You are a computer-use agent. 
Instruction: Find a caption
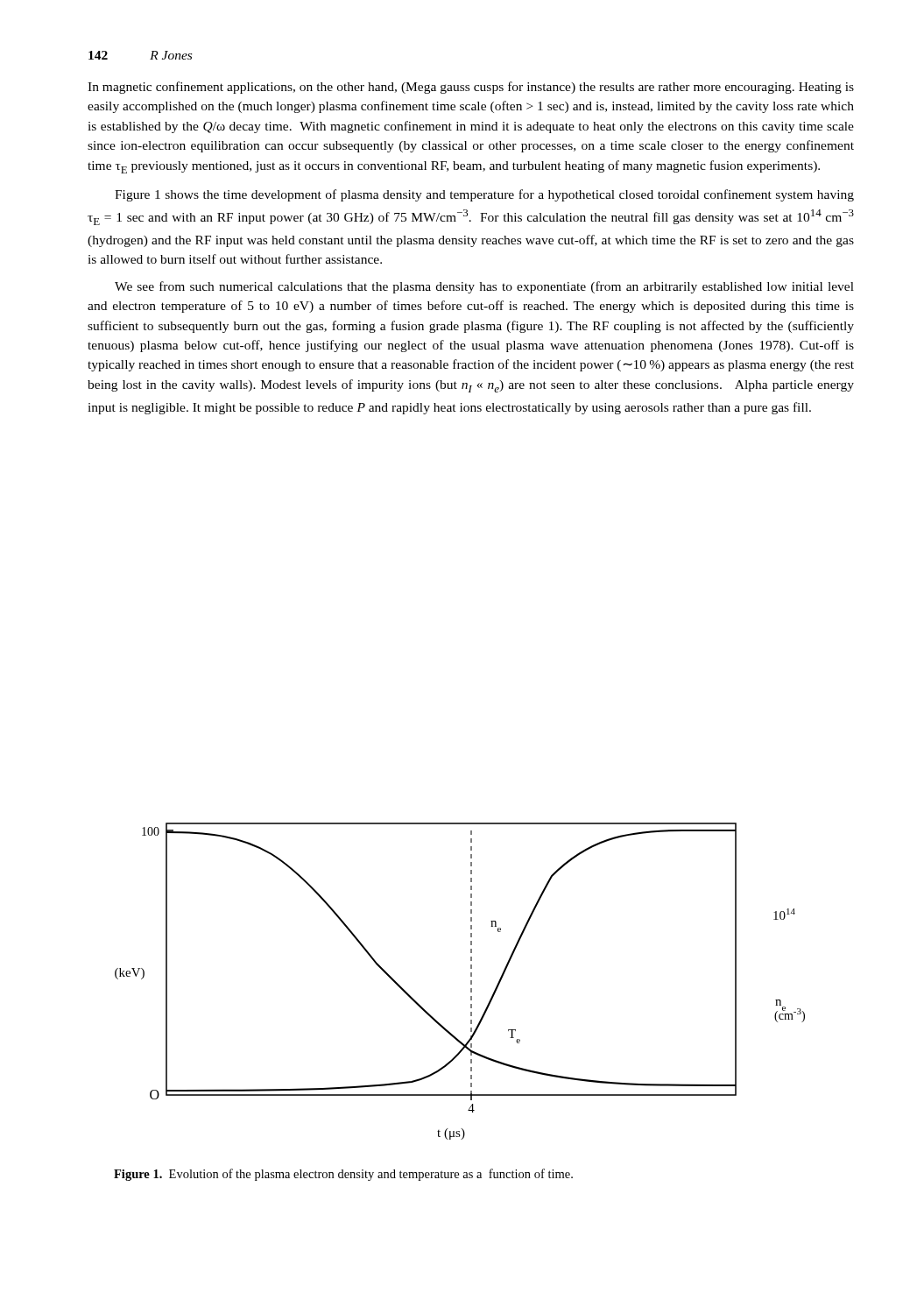coord(344,1174)
